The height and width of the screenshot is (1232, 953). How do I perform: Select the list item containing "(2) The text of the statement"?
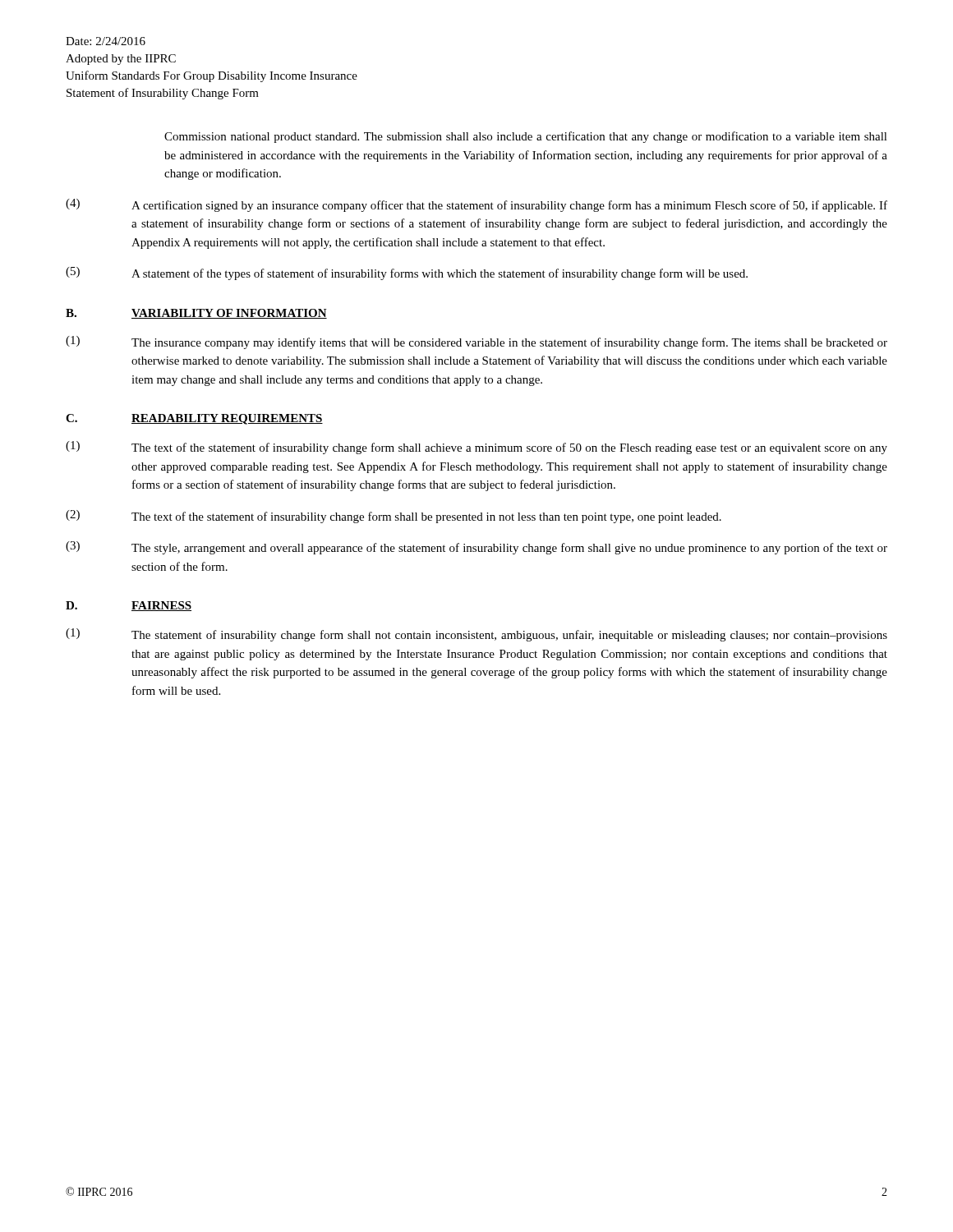click(476, 516)
